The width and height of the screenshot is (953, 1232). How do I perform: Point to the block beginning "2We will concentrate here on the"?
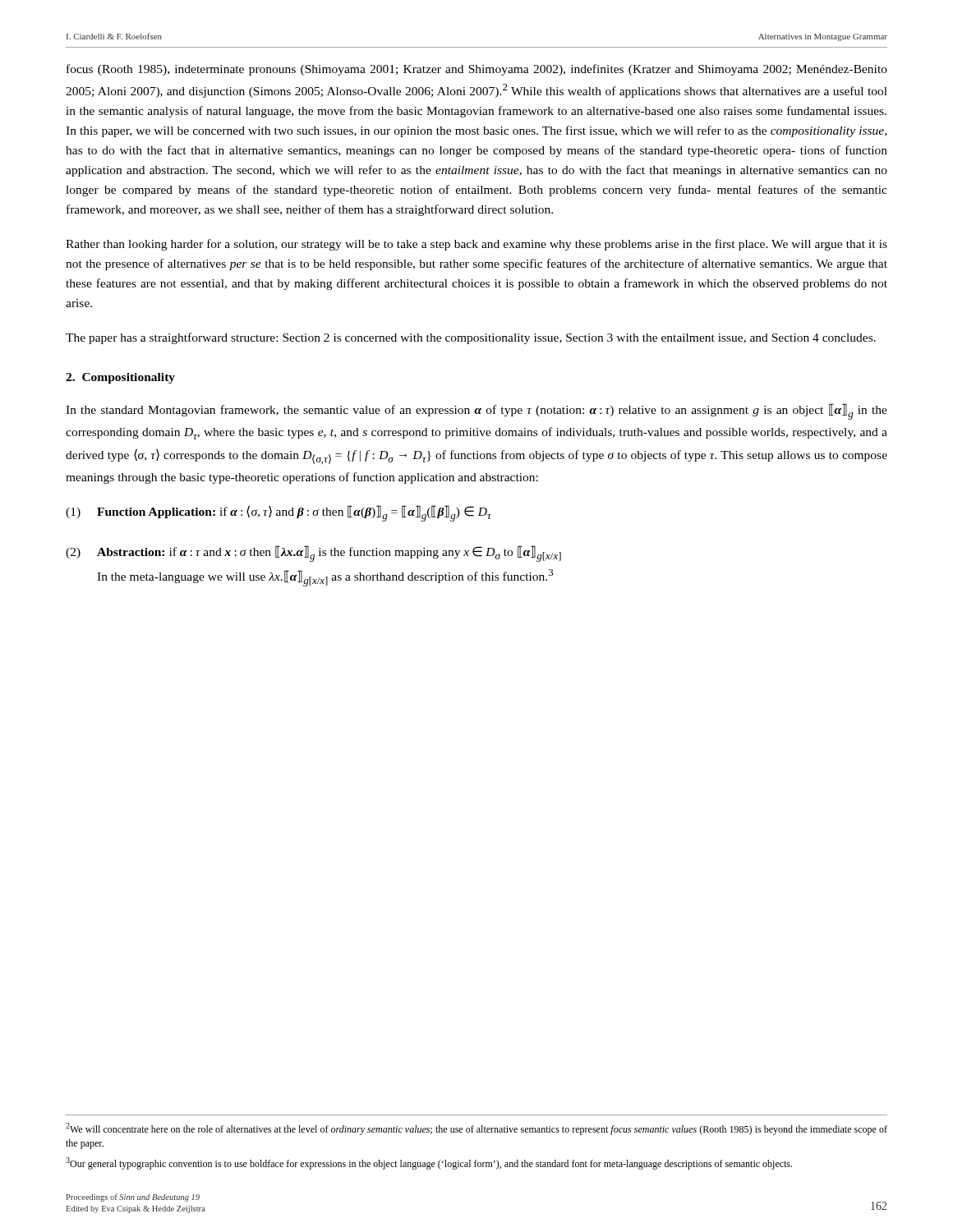click(x=476, y=1136)
